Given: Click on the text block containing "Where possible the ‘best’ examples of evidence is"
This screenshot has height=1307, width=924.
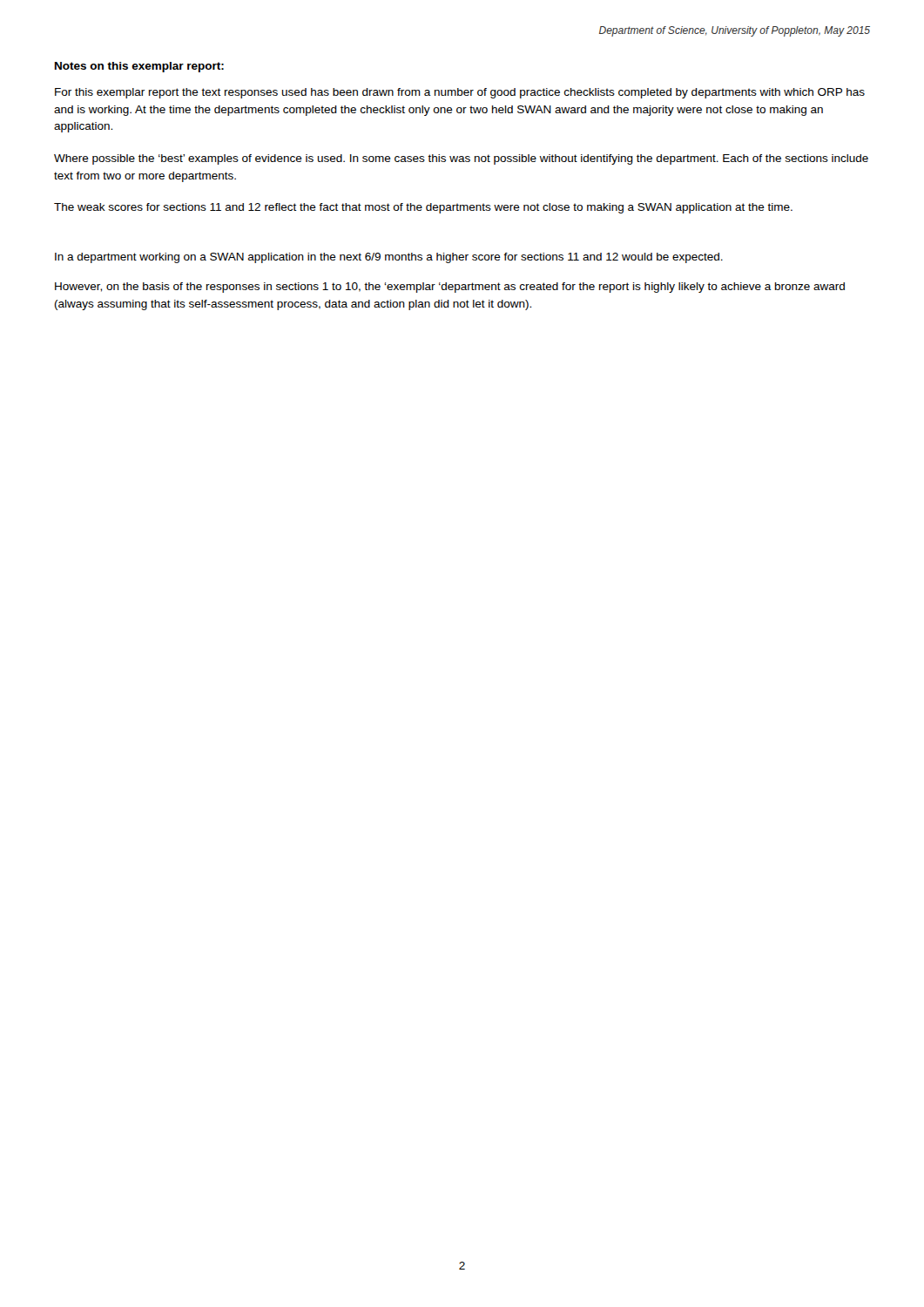Looking at the screenshot, I should 461,167.
